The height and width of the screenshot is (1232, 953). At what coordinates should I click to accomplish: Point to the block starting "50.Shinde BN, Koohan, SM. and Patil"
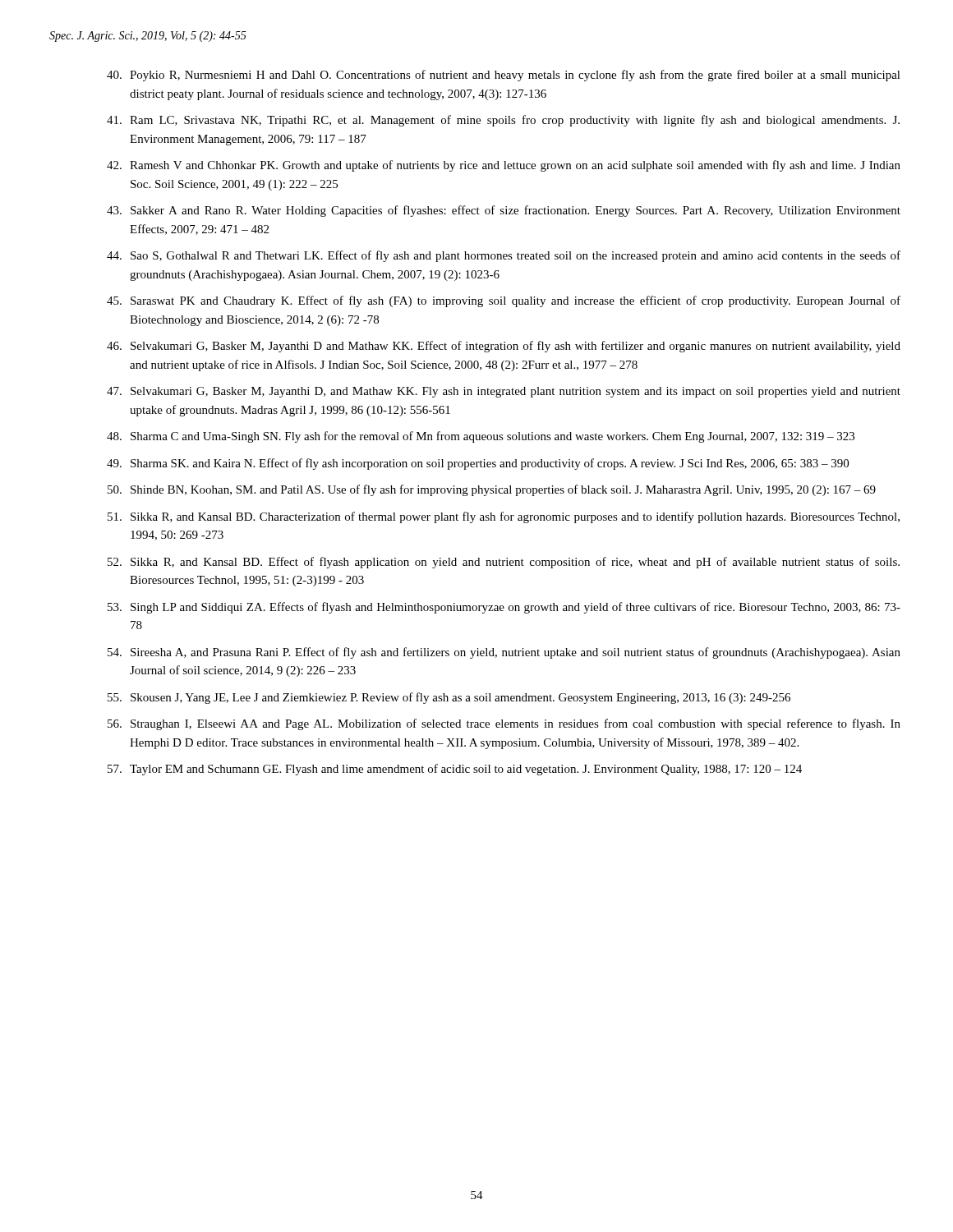coord(504,490)
